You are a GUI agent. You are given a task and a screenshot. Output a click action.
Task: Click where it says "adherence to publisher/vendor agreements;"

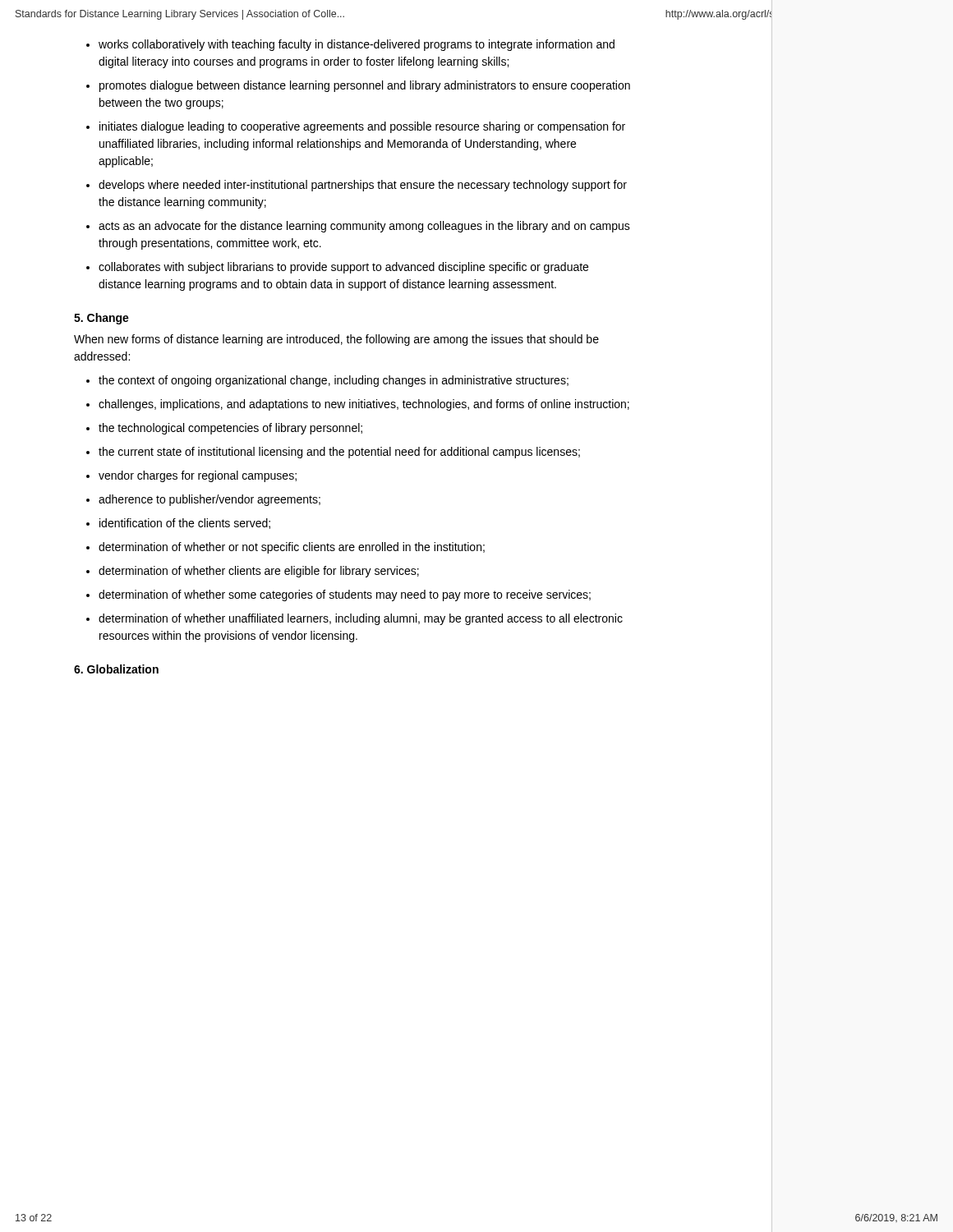pyautogui.click(x=210, y=499)
